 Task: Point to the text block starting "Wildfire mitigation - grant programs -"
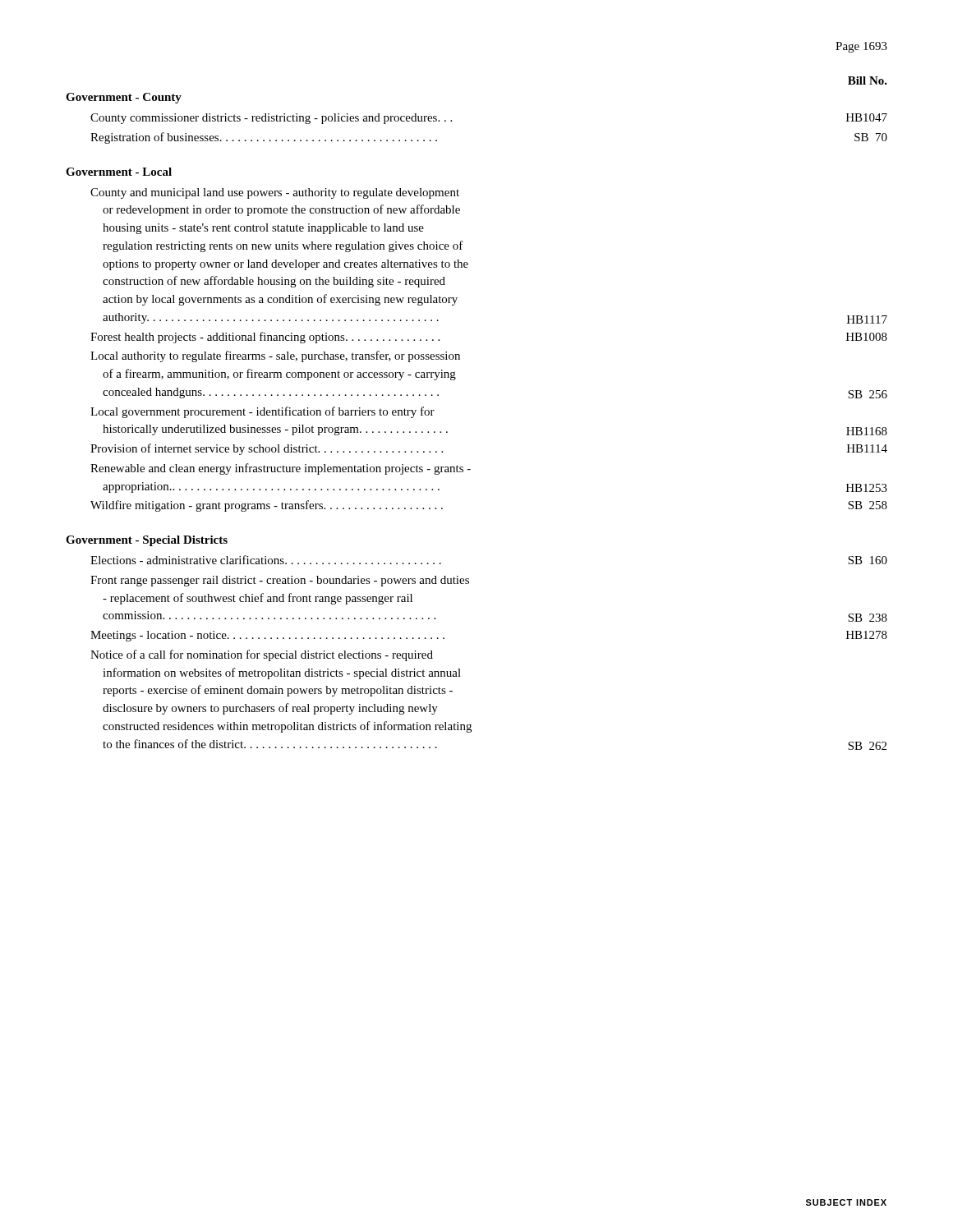pyautogui.click(x=210, y=506)
